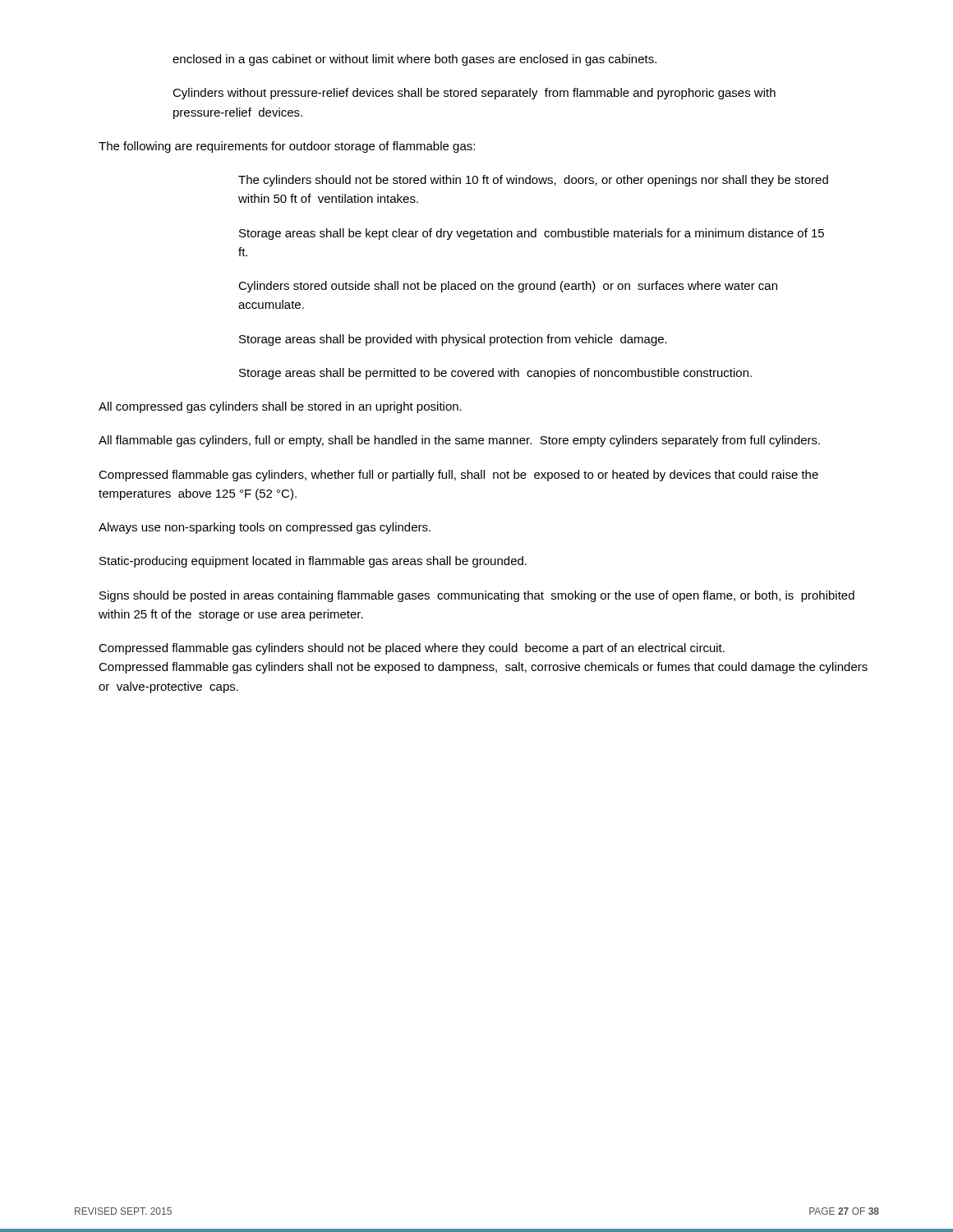Find the block on this page that starts "Compressed flammable gas cylinders should not be"
The image size is (953, 1232).
pyautogui.click(x=483, y=667)
